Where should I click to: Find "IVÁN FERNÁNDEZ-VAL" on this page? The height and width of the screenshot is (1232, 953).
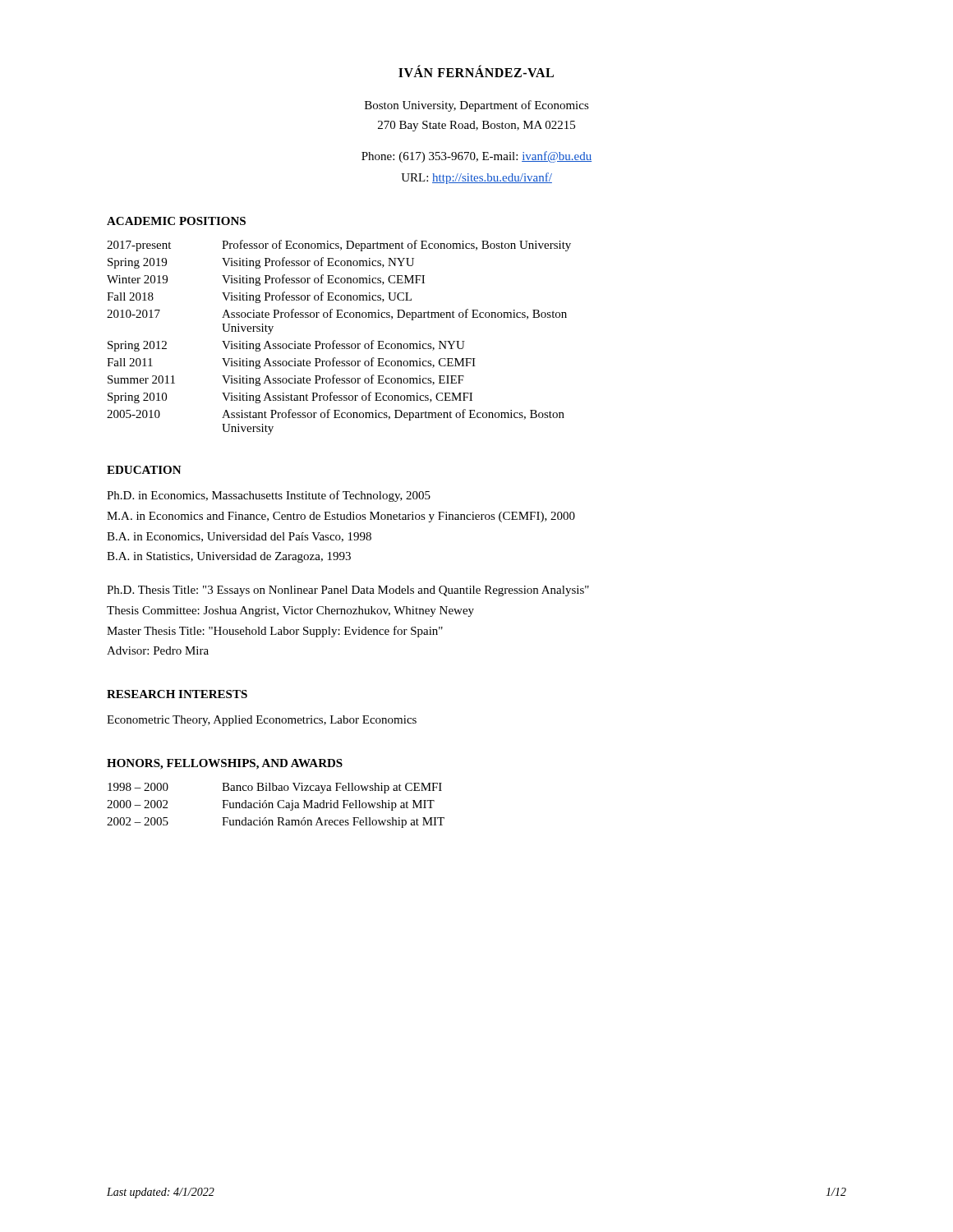click(476, 73)
